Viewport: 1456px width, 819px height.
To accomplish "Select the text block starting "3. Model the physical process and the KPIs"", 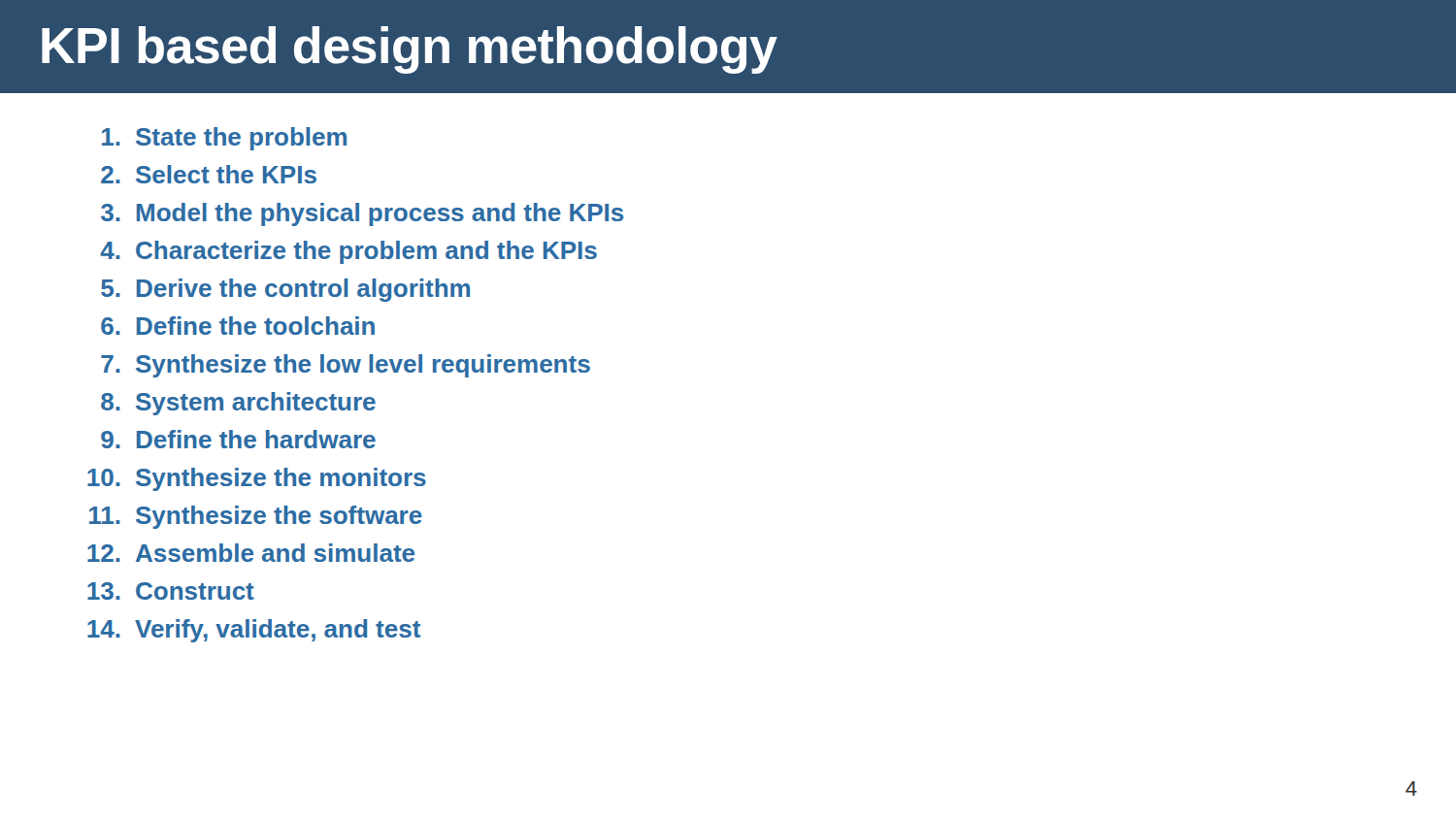I will coord(341,213).
